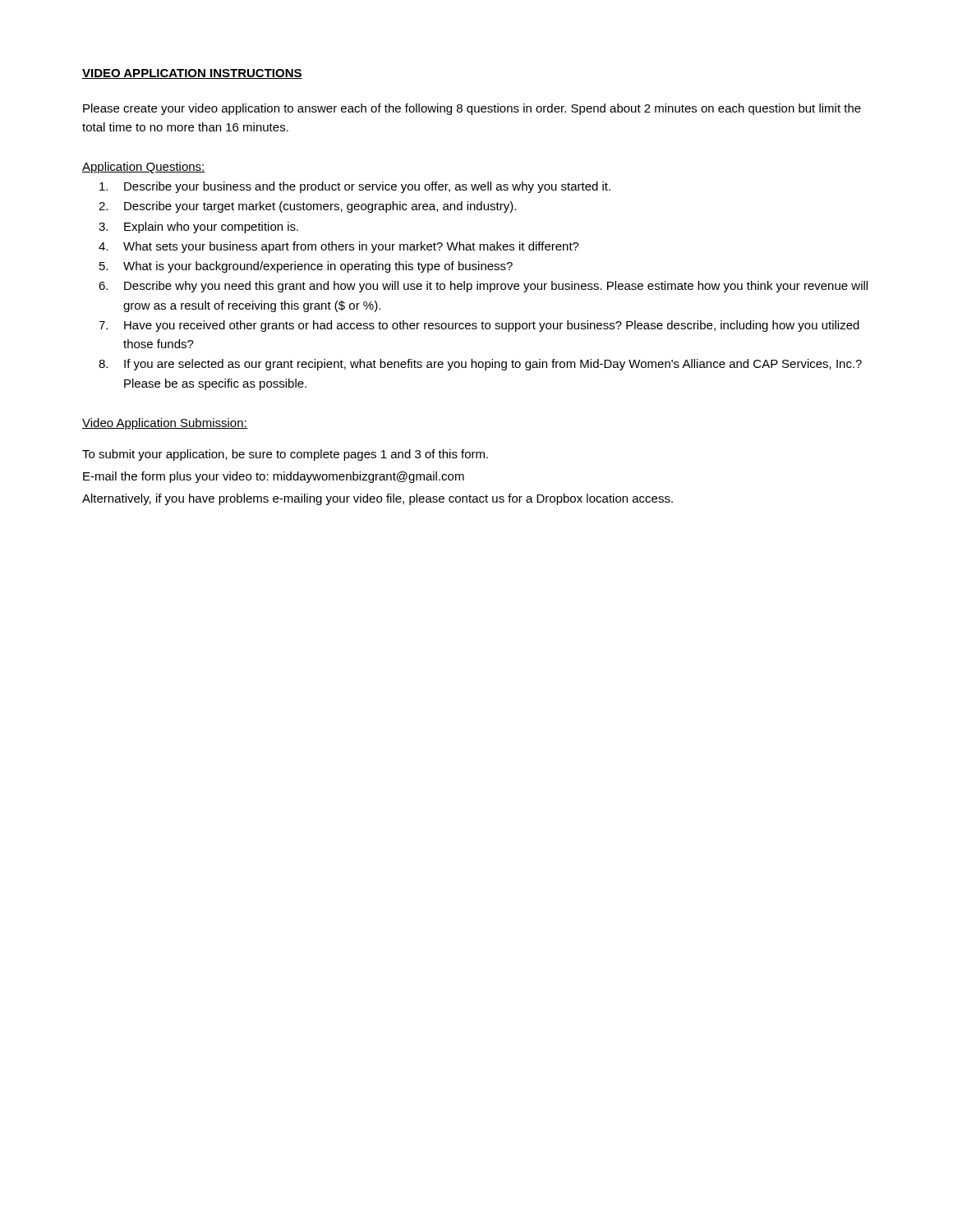Image resolution: width=953 pixels, height=1232 pixels.
Task: Click on the list item containing "5. What is your"
Action: pyautogui.click(x=476, y=266)
